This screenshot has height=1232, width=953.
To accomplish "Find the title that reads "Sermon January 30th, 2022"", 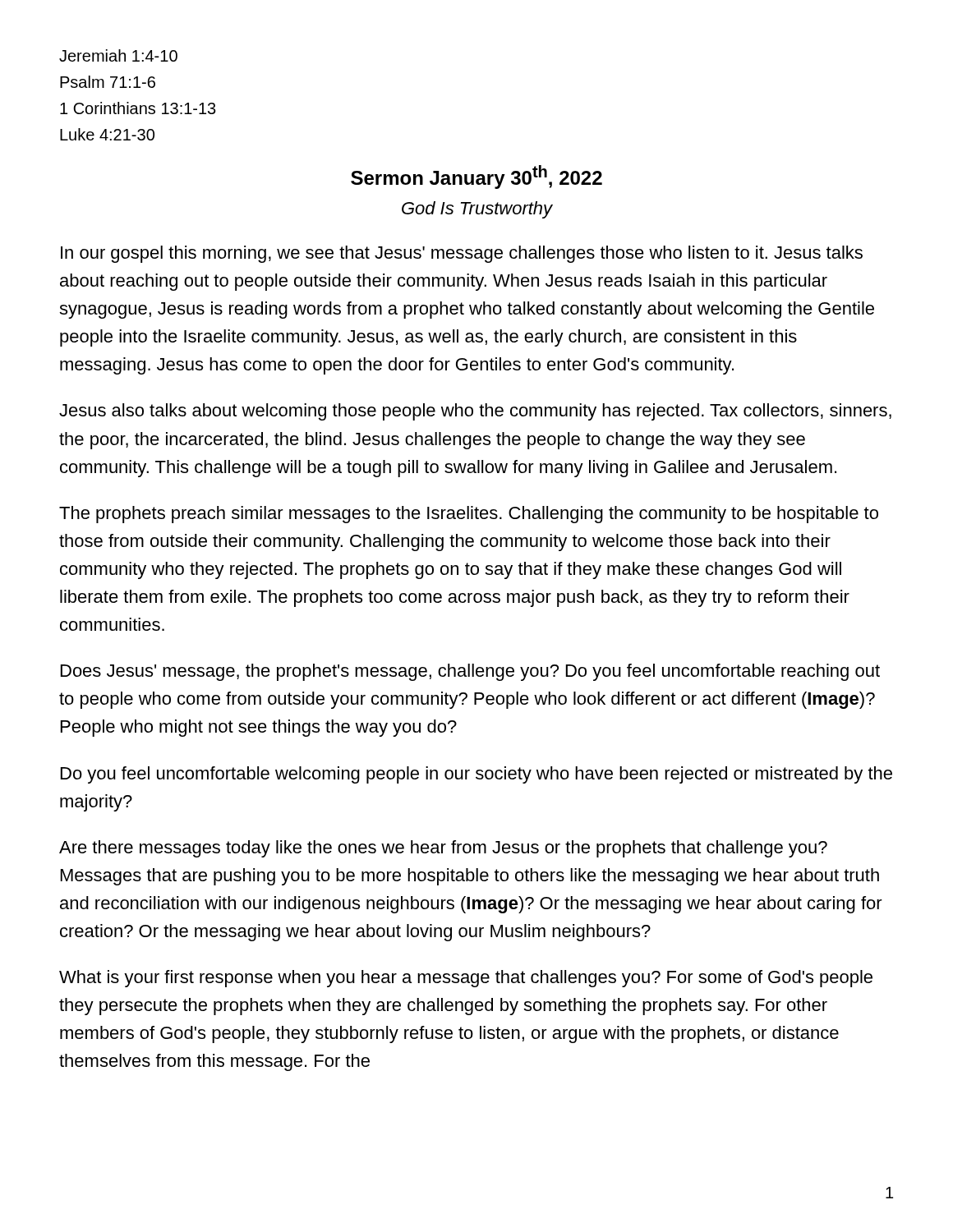I will [x=476, y=176].
